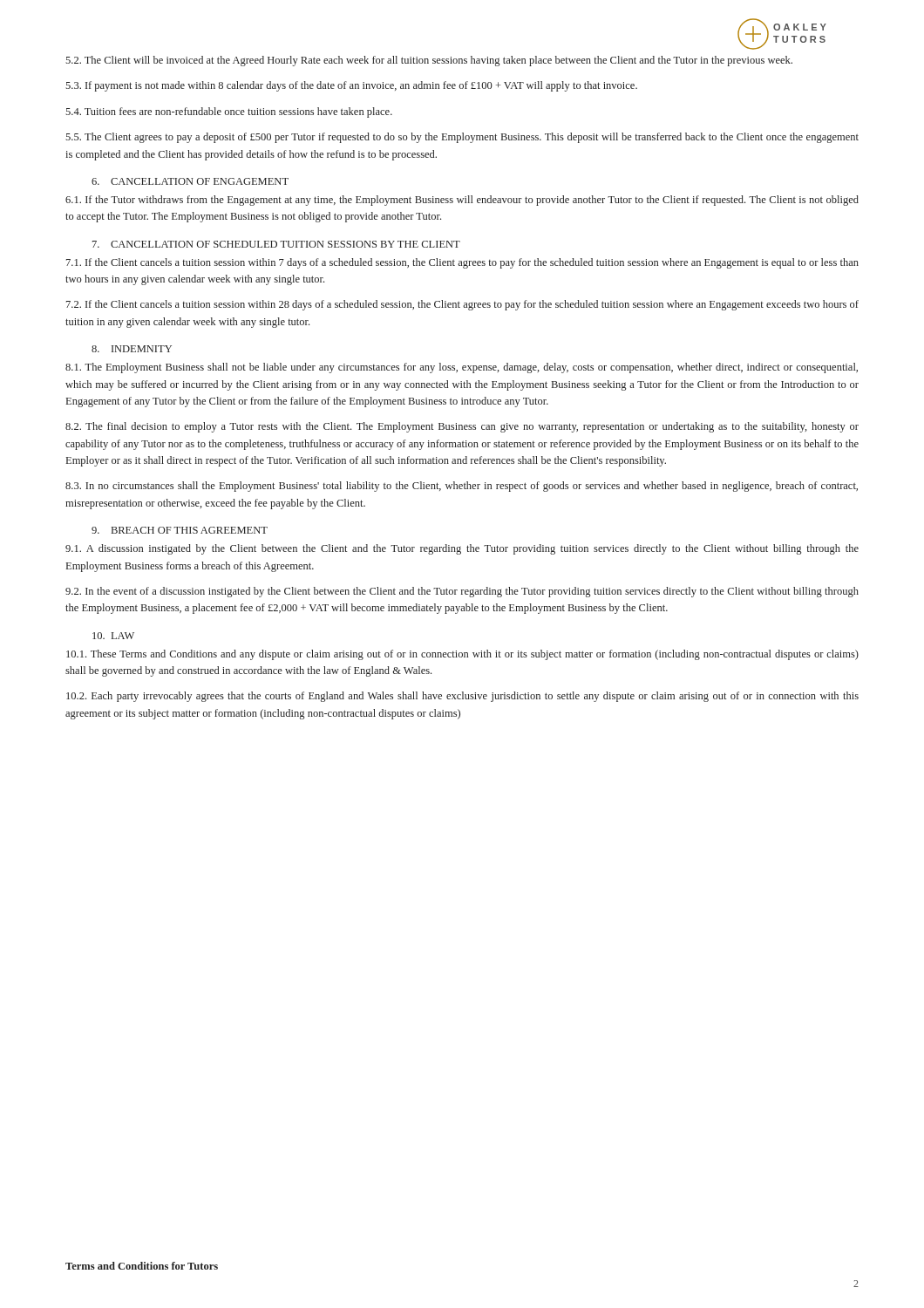Point to the text starting "5. The Client agrees"
The width and height of the screenshot is (924, 1308).
(462, 145)
